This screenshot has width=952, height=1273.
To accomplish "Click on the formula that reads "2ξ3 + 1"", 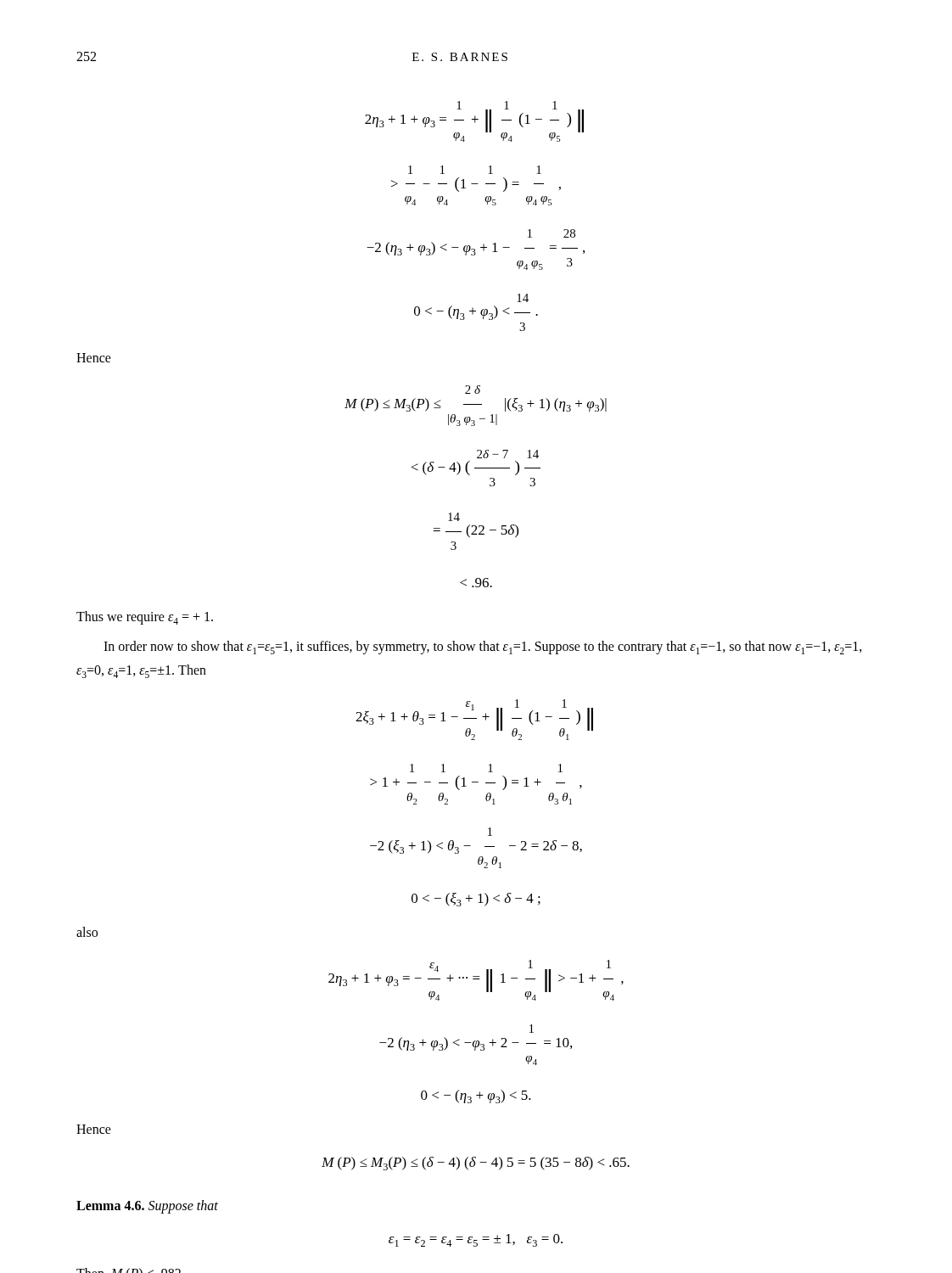I will (476, 802).
